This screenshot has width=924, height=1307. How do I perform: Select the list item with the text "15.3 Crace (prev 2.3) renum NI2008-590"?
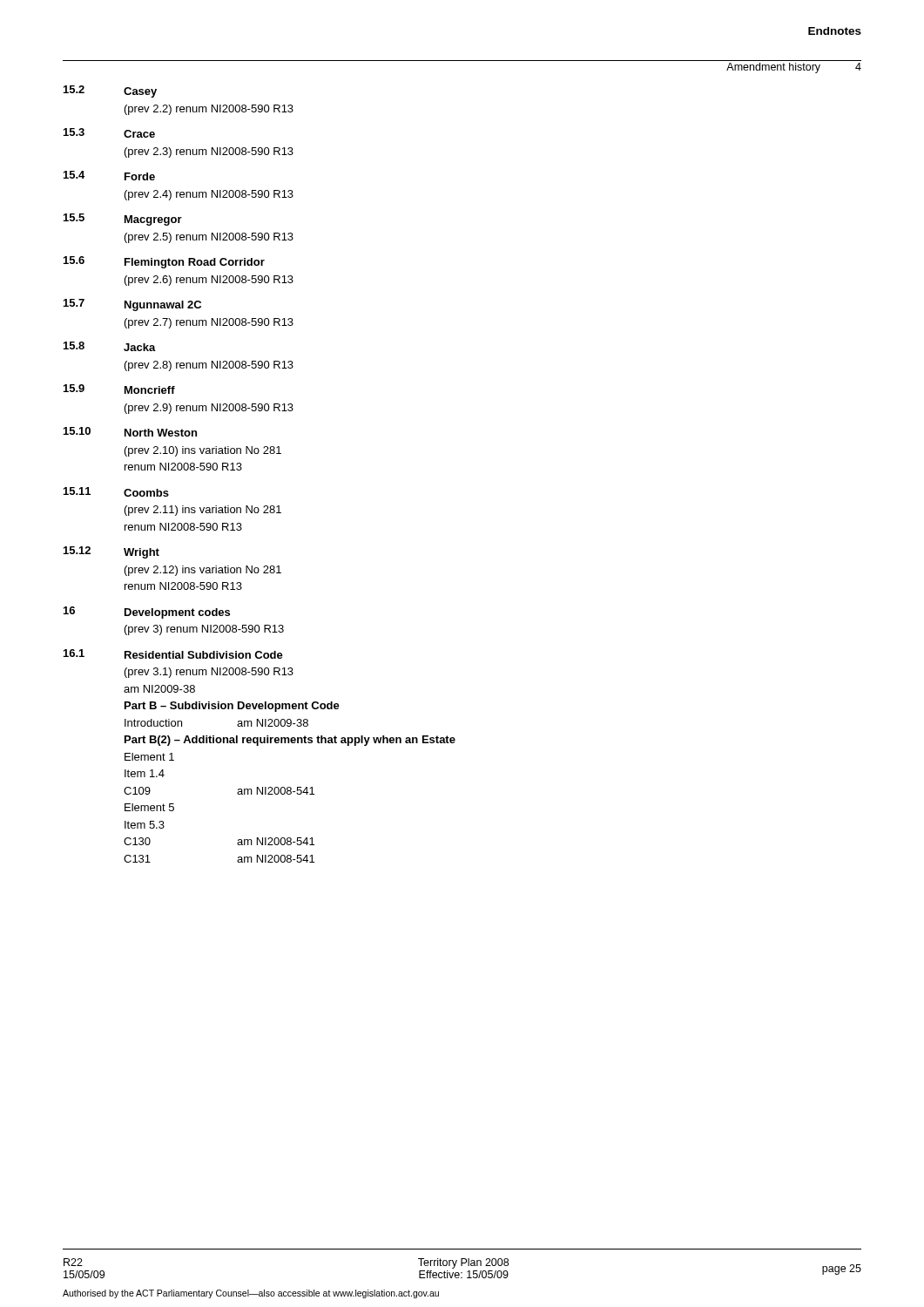click(72, 132)
